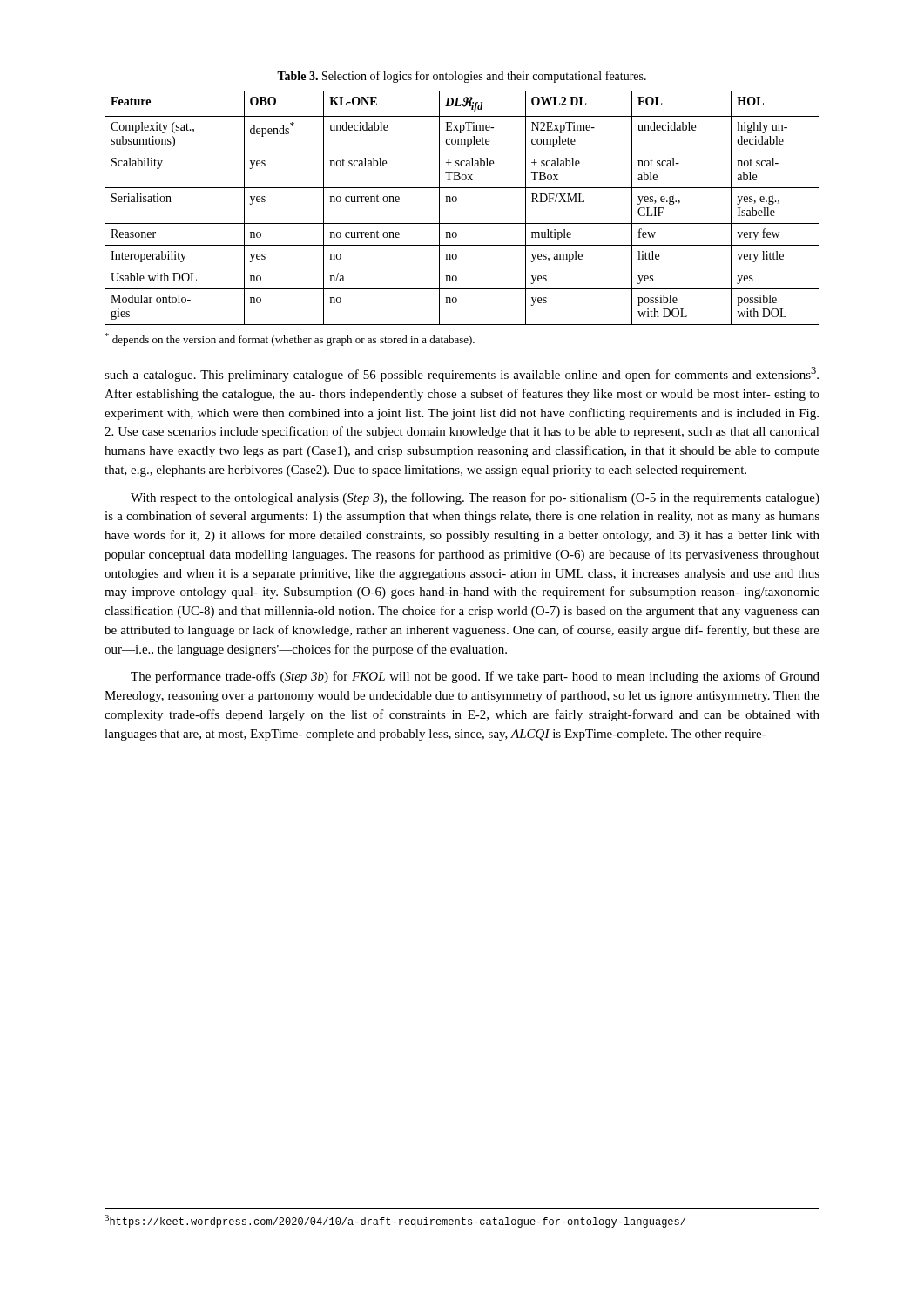Click on the footnote that reads "depends on the version"
Viewport: 924px width, 1307px height.
(x=290, y=338)
